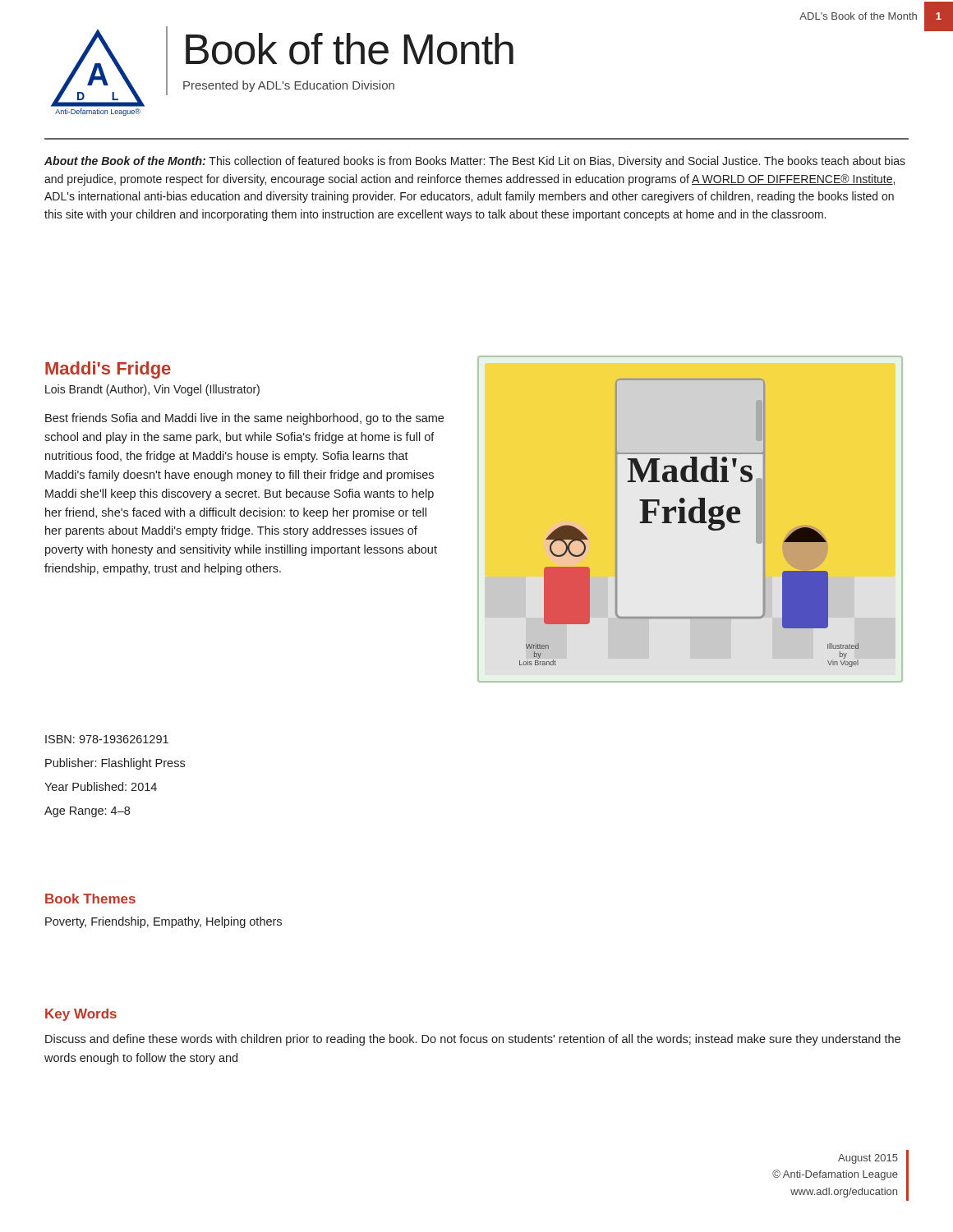Find the block on this page that starts "ISBN: 978-1936261291 Publisher: Flashlight Press Year Published: 2014"
953x1232 pixels.
115,775
